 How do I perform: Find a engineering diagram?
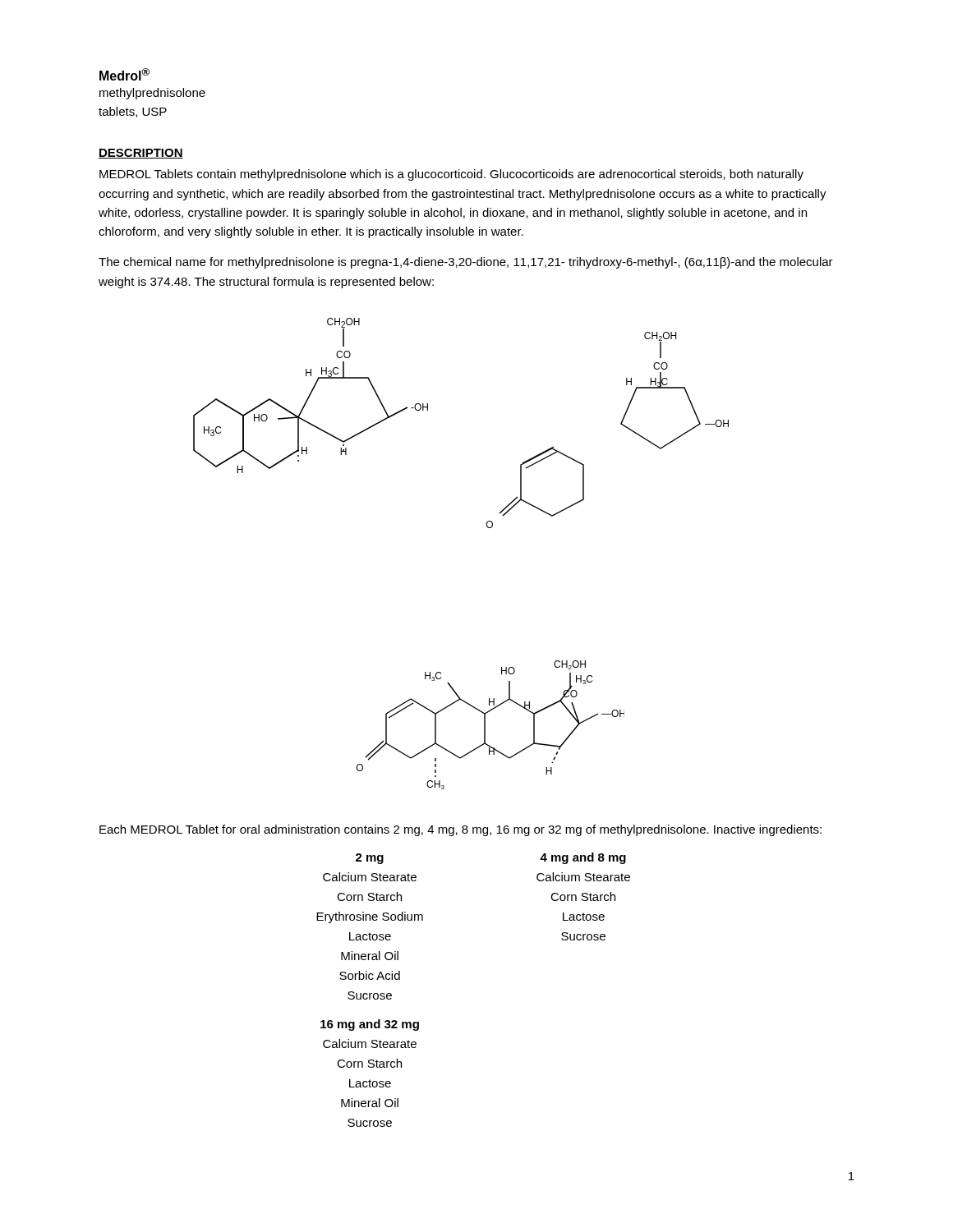tap(476, 555)
